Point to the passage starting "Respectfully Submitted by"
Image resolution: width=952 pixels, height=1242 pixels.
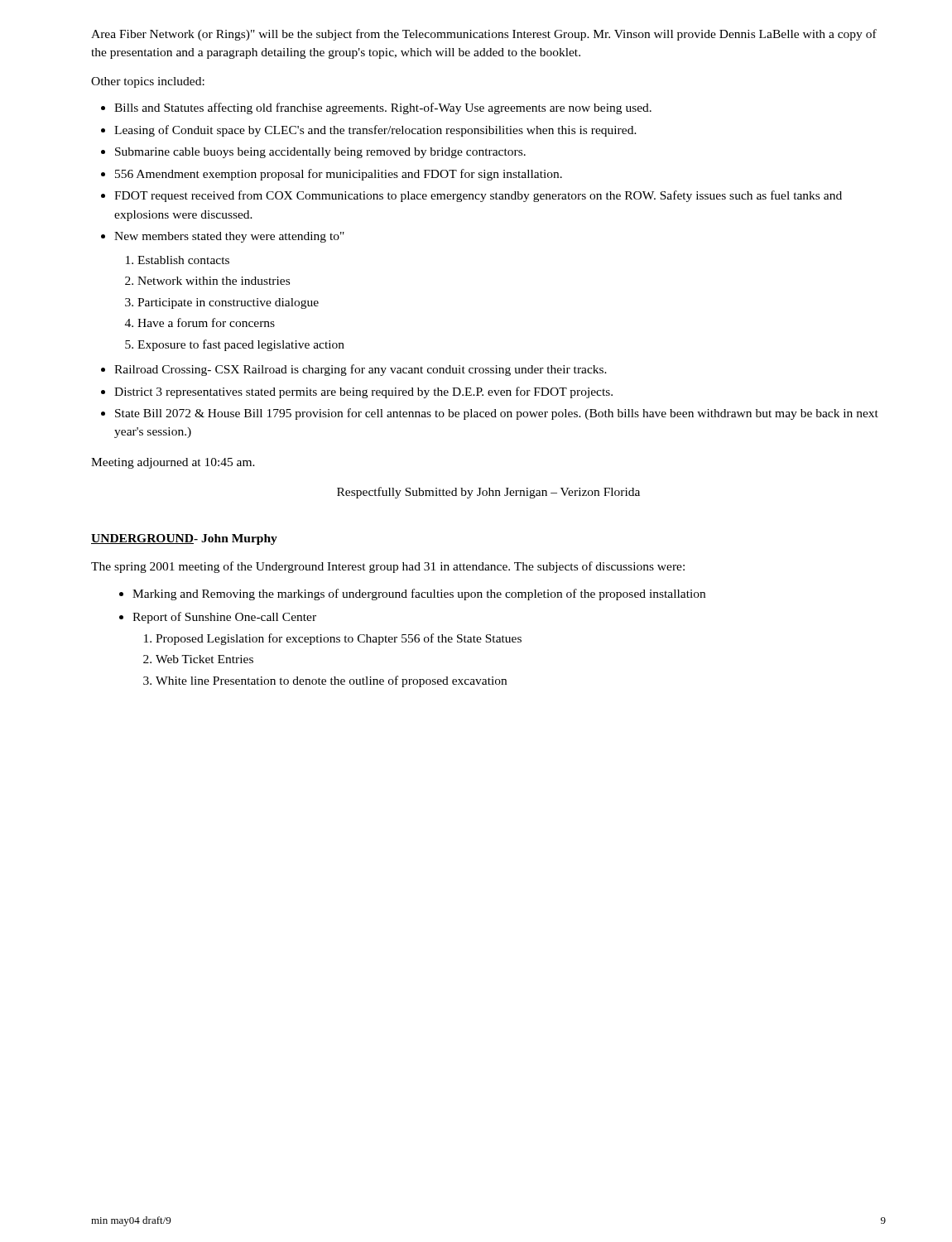point(488,492)
